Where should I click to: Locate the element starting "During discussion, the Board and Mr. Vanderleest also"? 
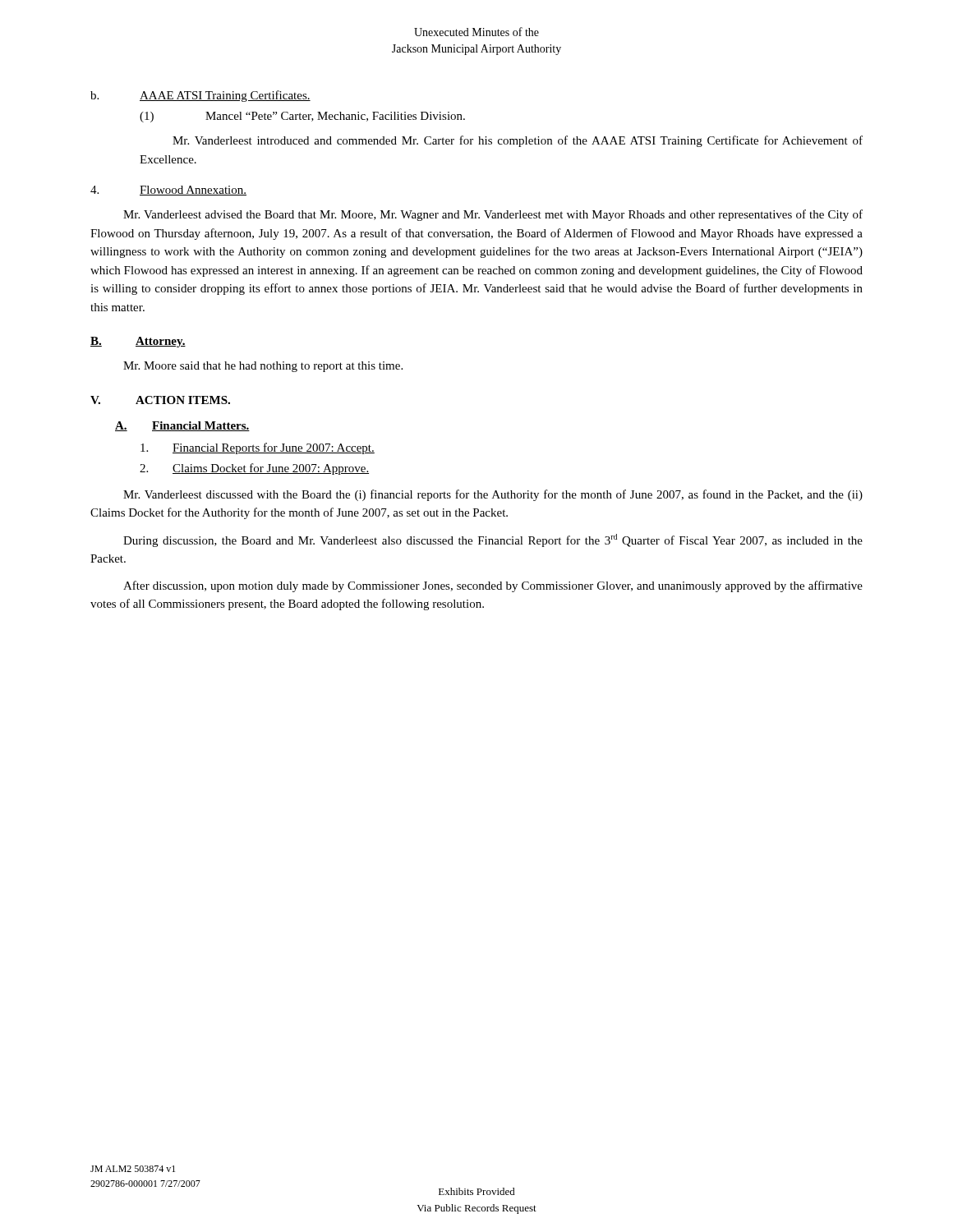pyautogui.click(x=476, y=548)
